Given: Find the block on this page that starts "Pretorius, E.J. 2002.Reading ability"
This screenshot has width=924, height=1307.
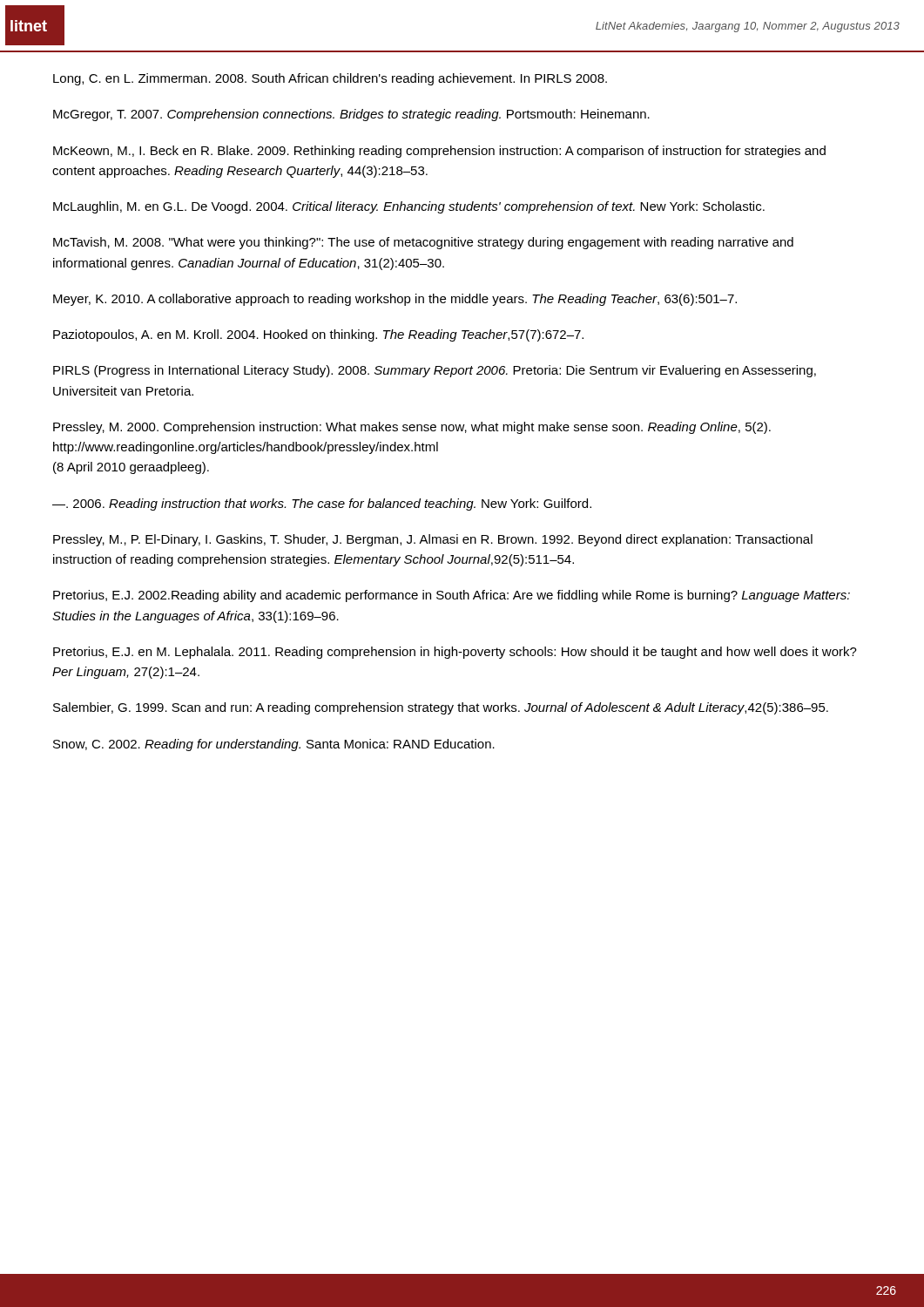Looking at the screenshot, I should (x=451, y=605).
